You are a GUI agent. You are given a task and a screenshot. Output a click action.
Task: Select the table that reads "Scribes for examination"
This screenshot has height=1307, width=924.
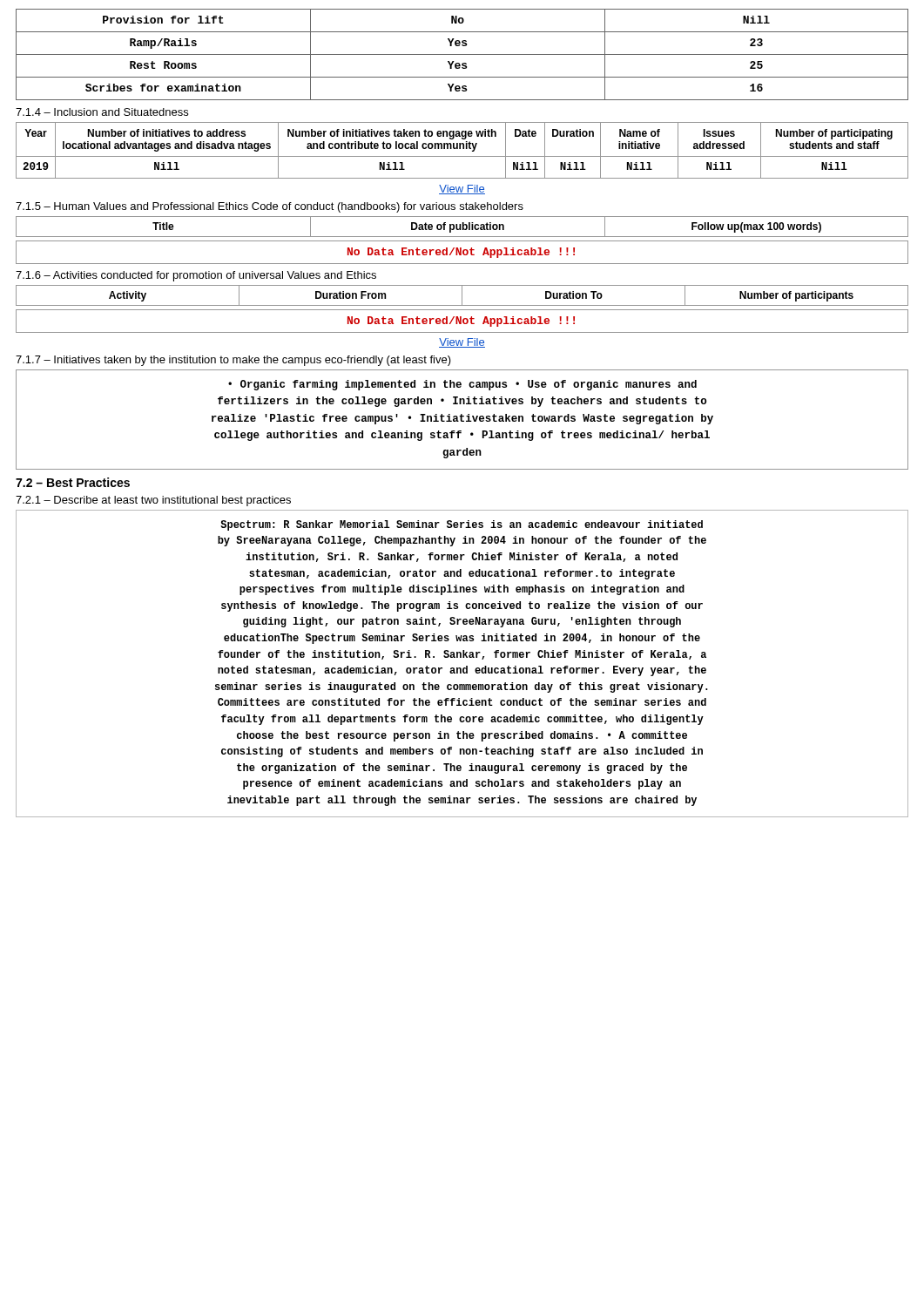coord(462,55)
